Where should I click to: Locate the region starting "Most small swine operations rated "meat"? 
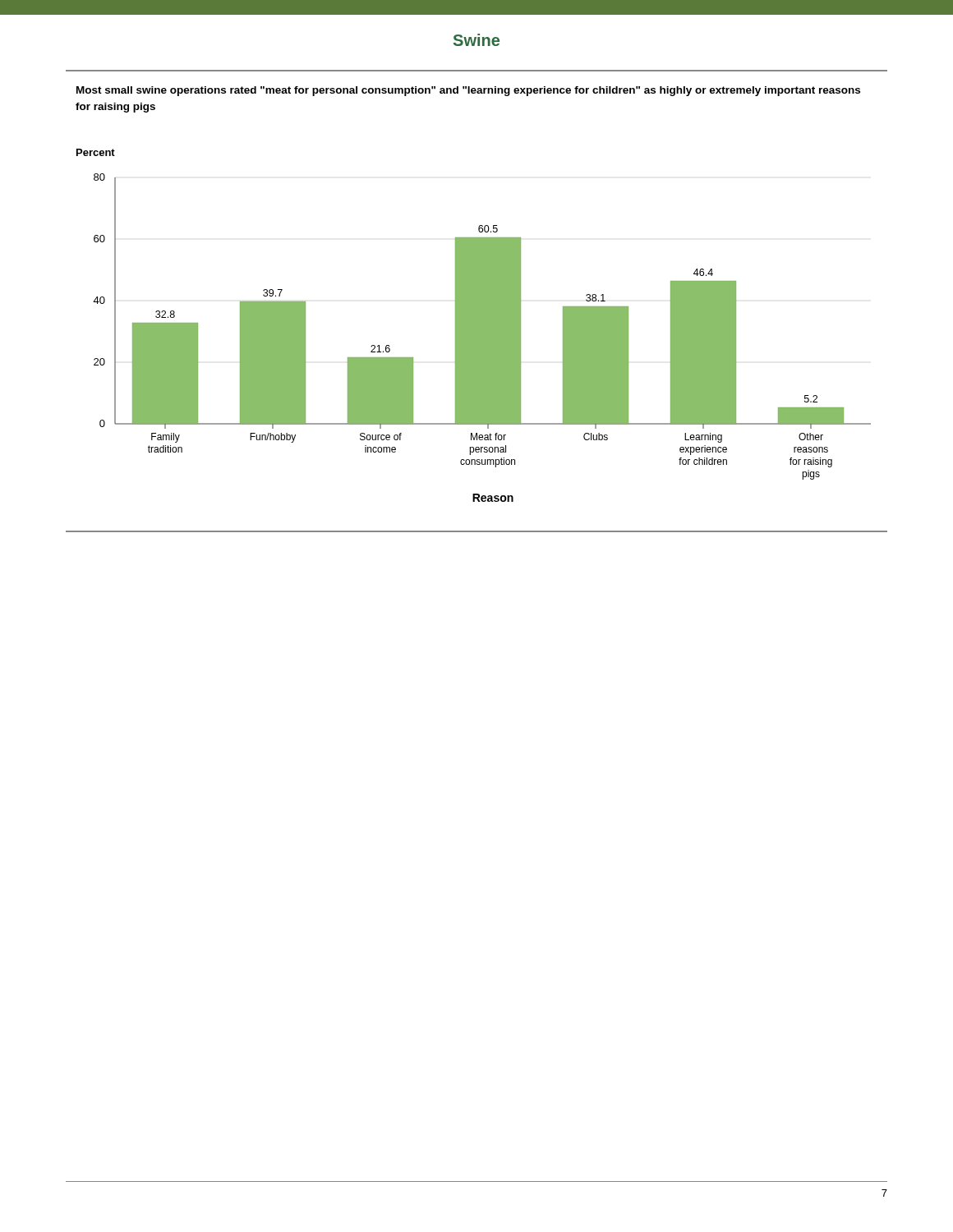tap(468, 98)
